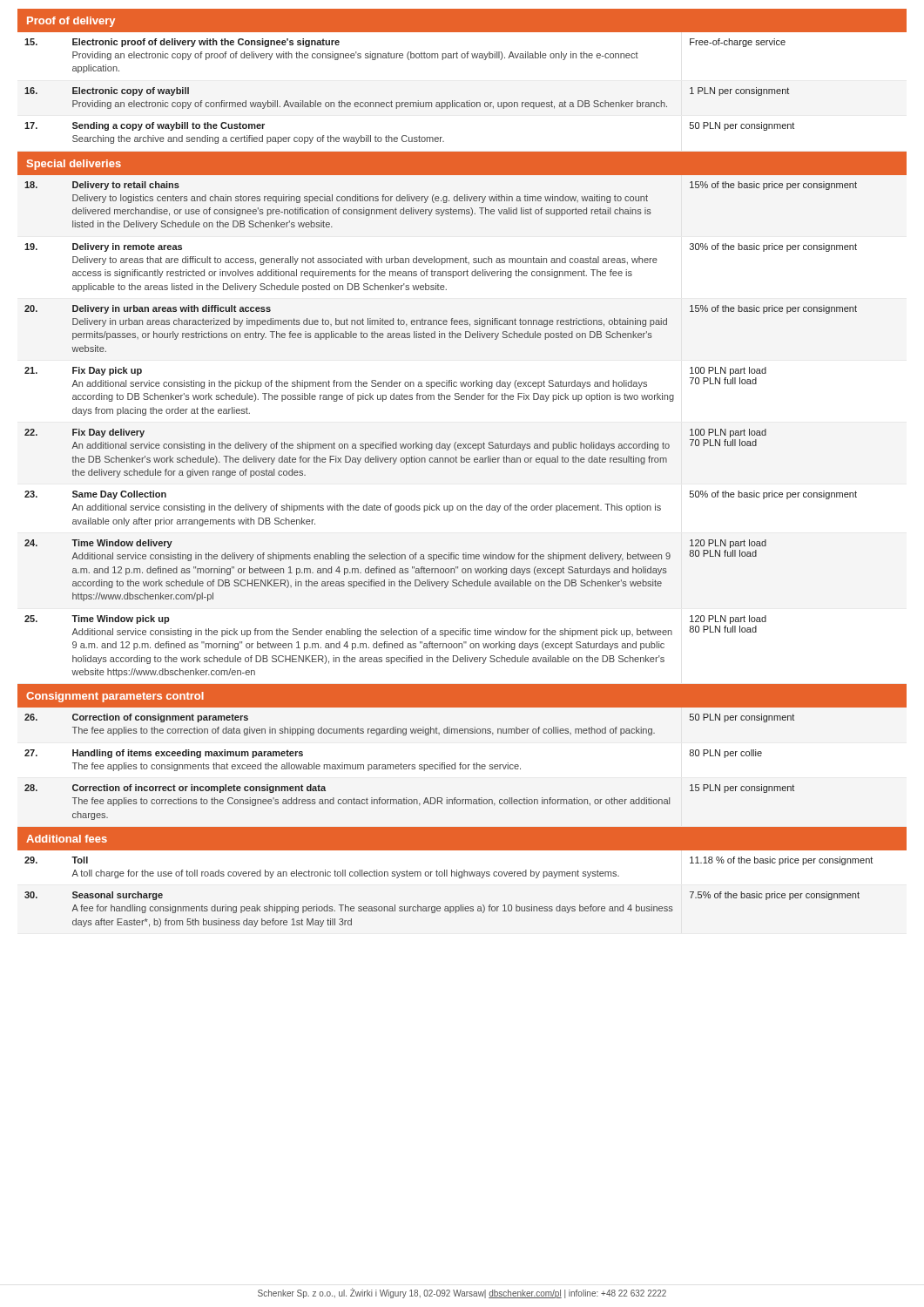Click on the list item containing "17. Sending a copy"
The height and width of the screenshot is (1307, 924).
click(x=409, y=133)
